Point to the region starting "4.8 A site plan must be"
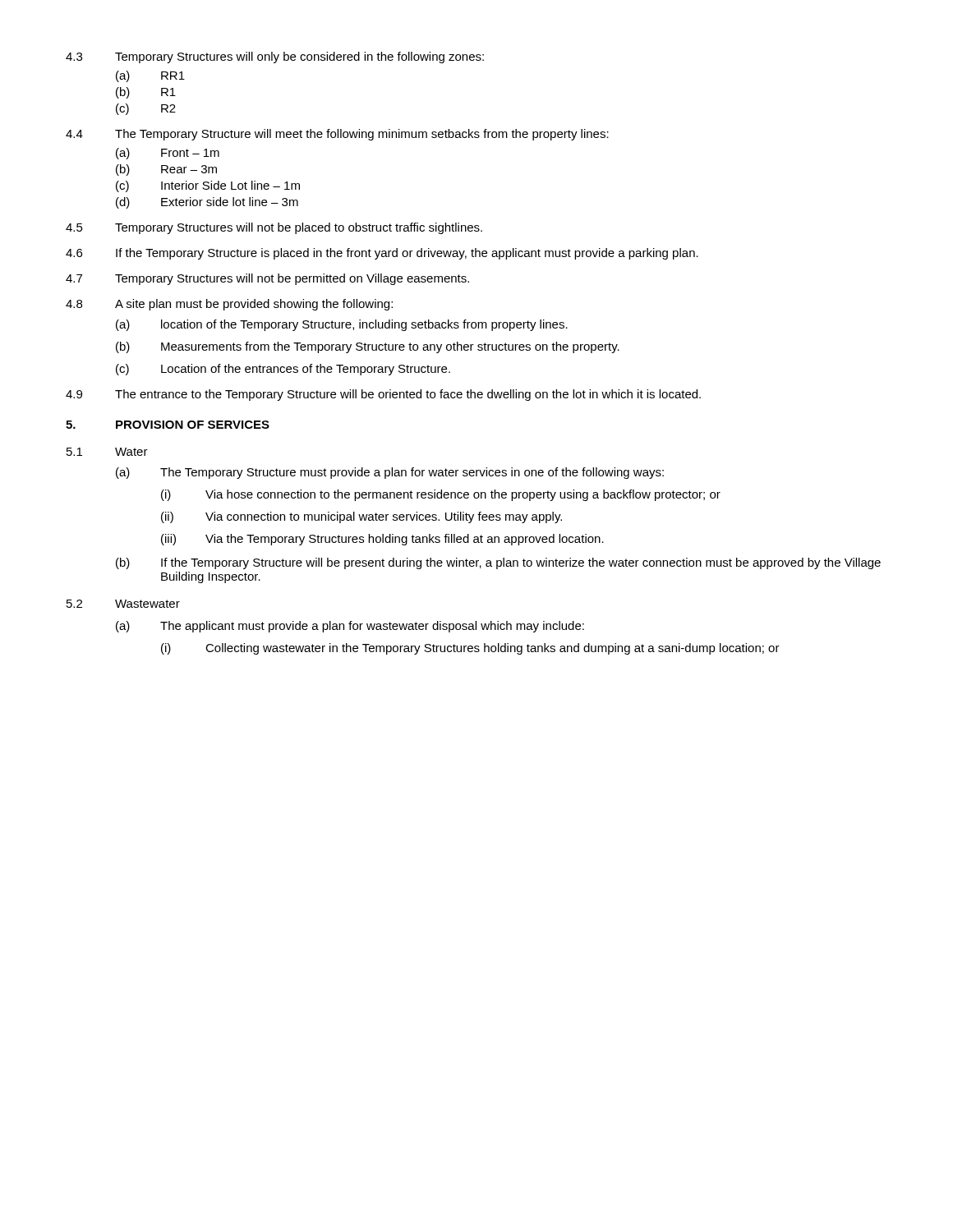The image size is (953, 1232). [229, 305]
